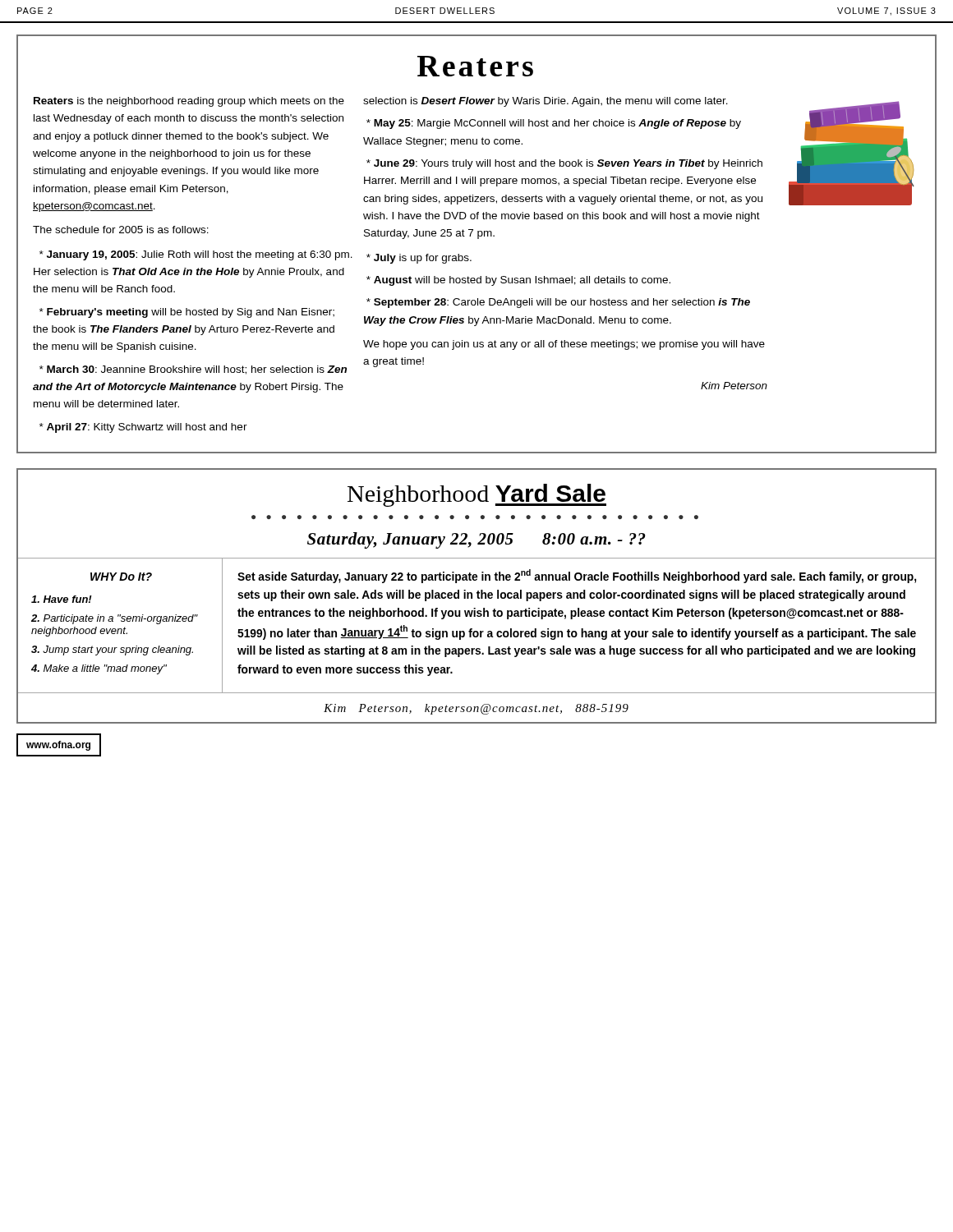
Task: Point to the block beginning "● ● ● ● ● ● ● ●"
Action: 476,517
